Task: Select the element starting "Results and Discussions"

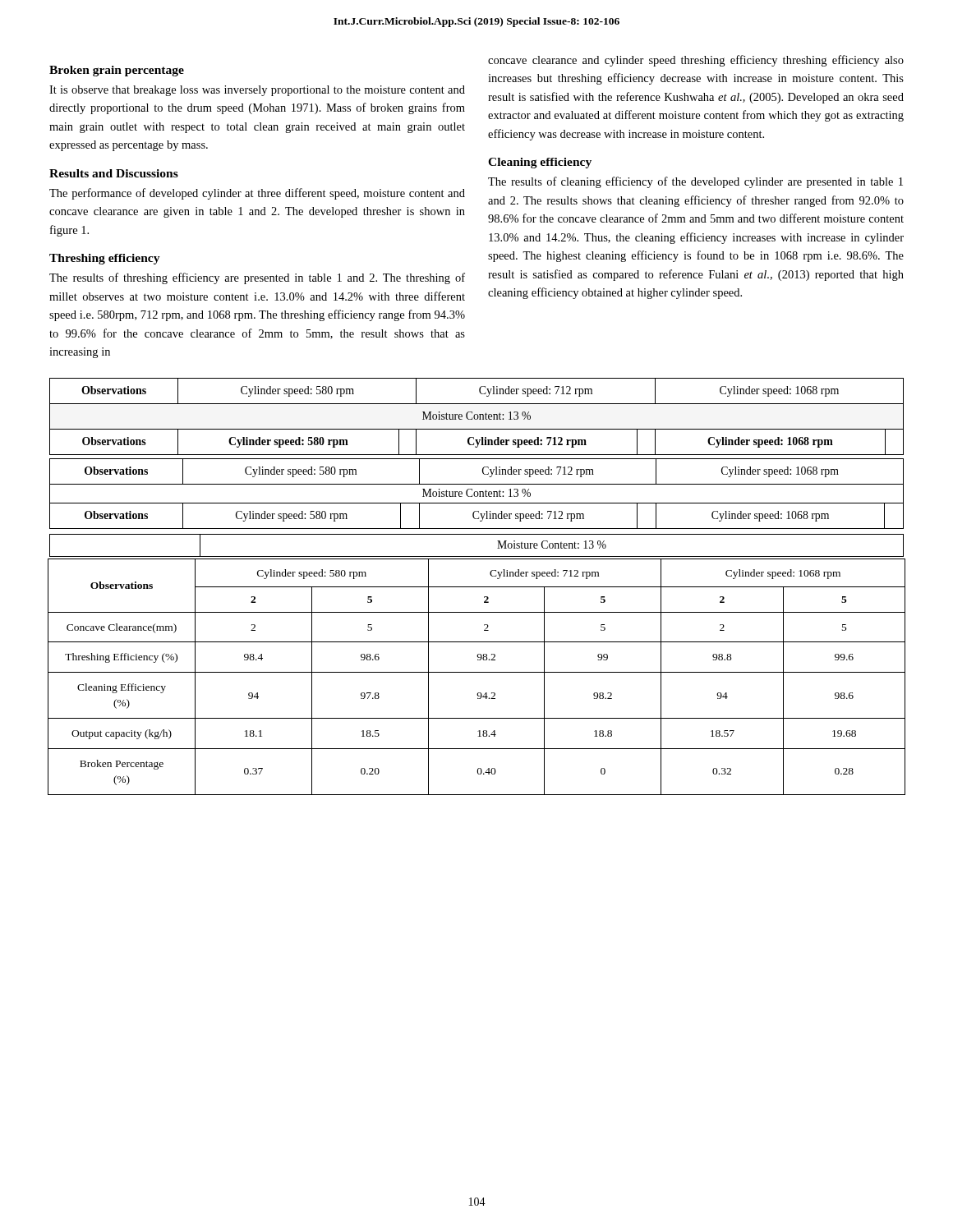Action: tap(114, 173)
